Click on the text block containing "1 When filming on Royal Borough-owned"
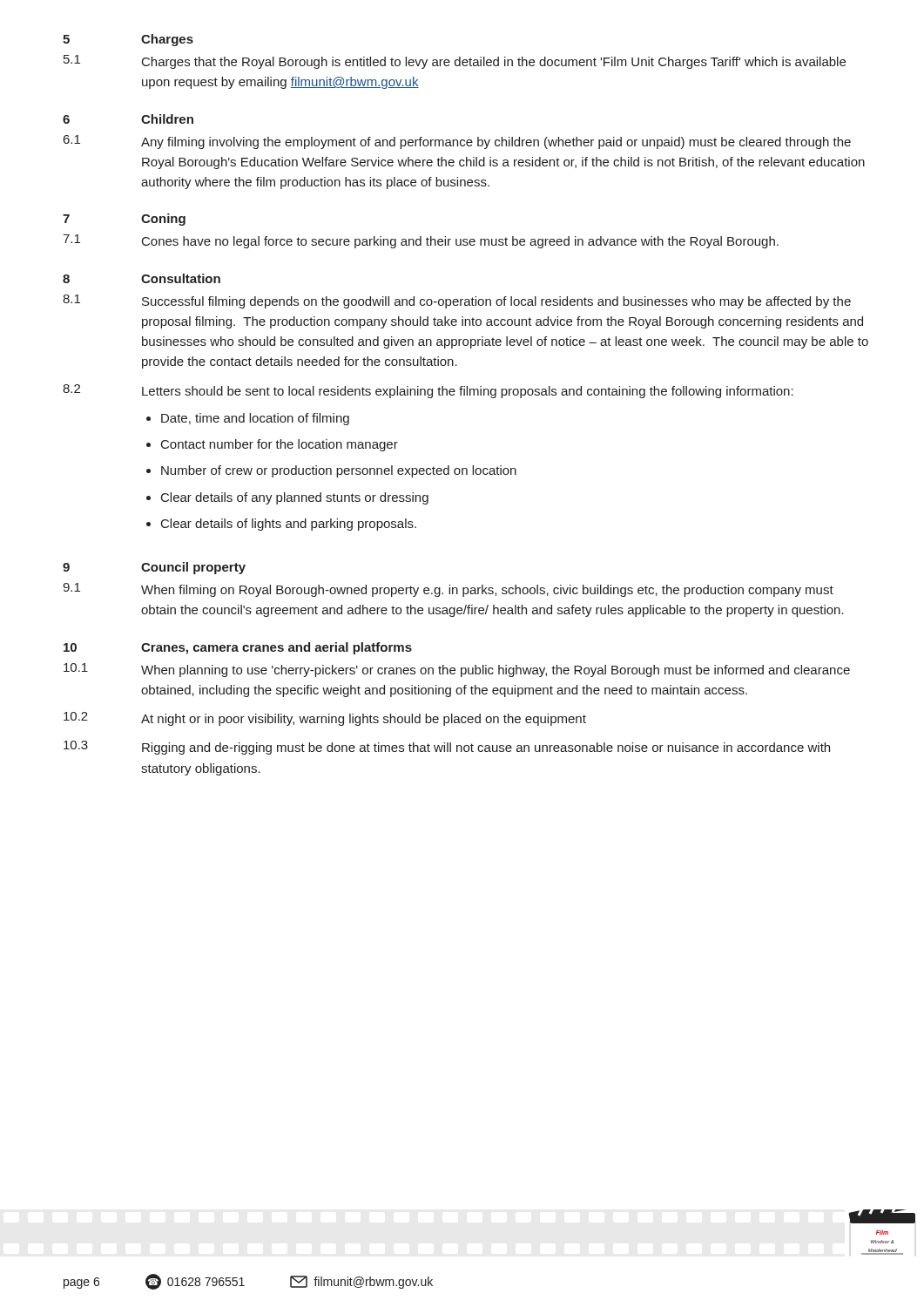This screenshot has height=1307, width=924. tap(467, 600)
